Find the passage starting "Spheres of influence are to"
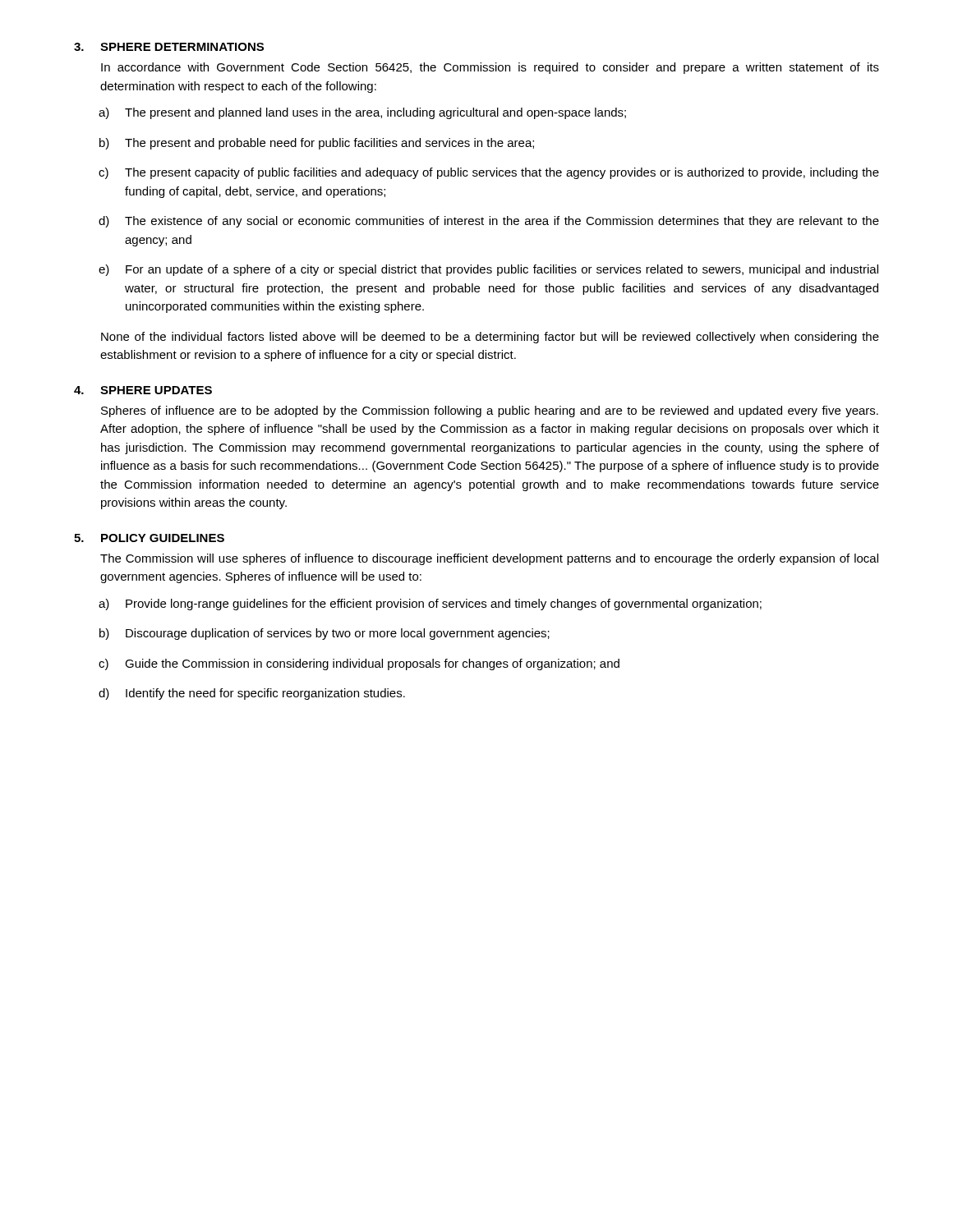Image resolution: width=953 pixels, height=1232 pixels. click(490, 456)
